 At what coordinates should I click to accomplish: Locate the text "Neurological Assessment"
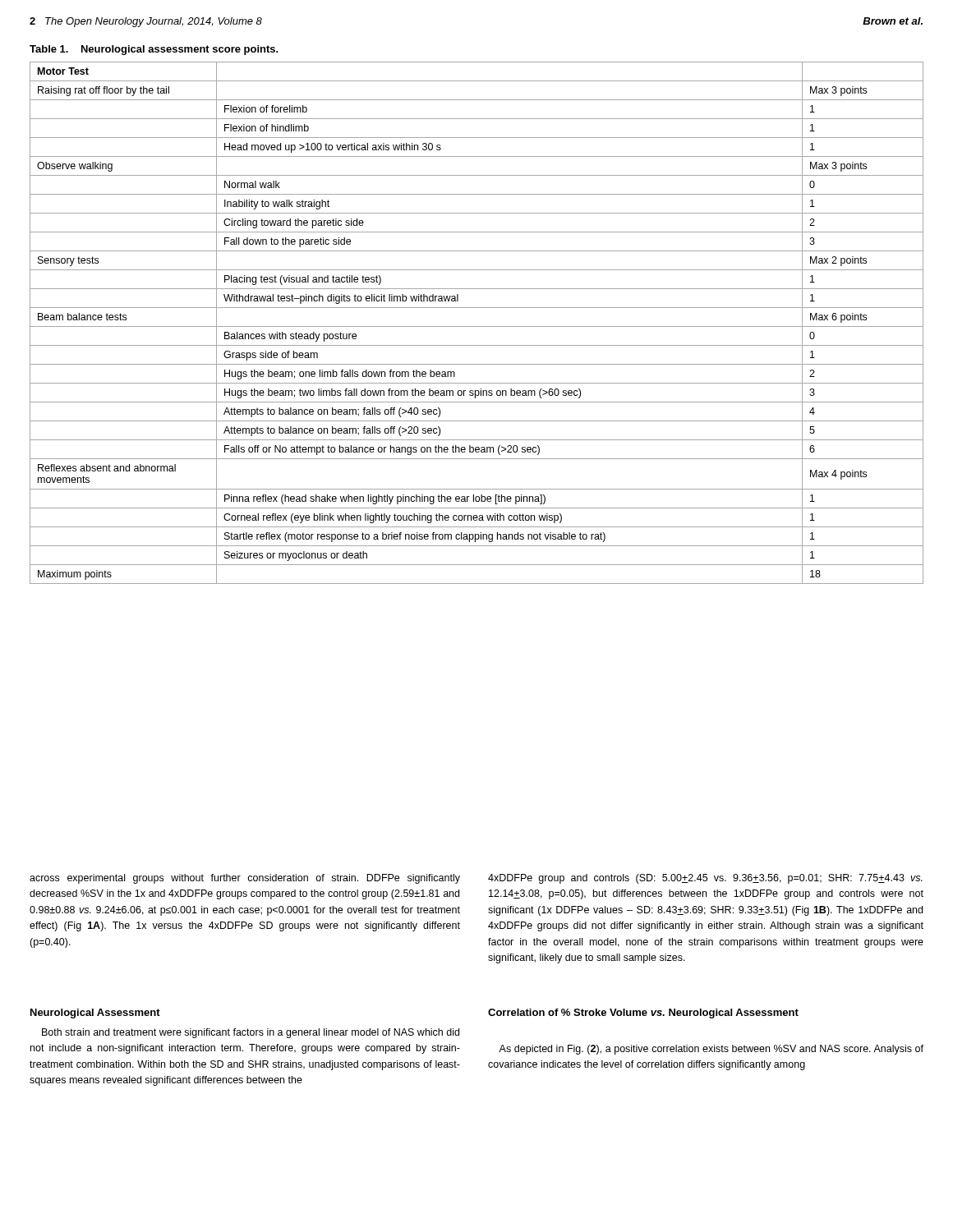pos(95,1012)
